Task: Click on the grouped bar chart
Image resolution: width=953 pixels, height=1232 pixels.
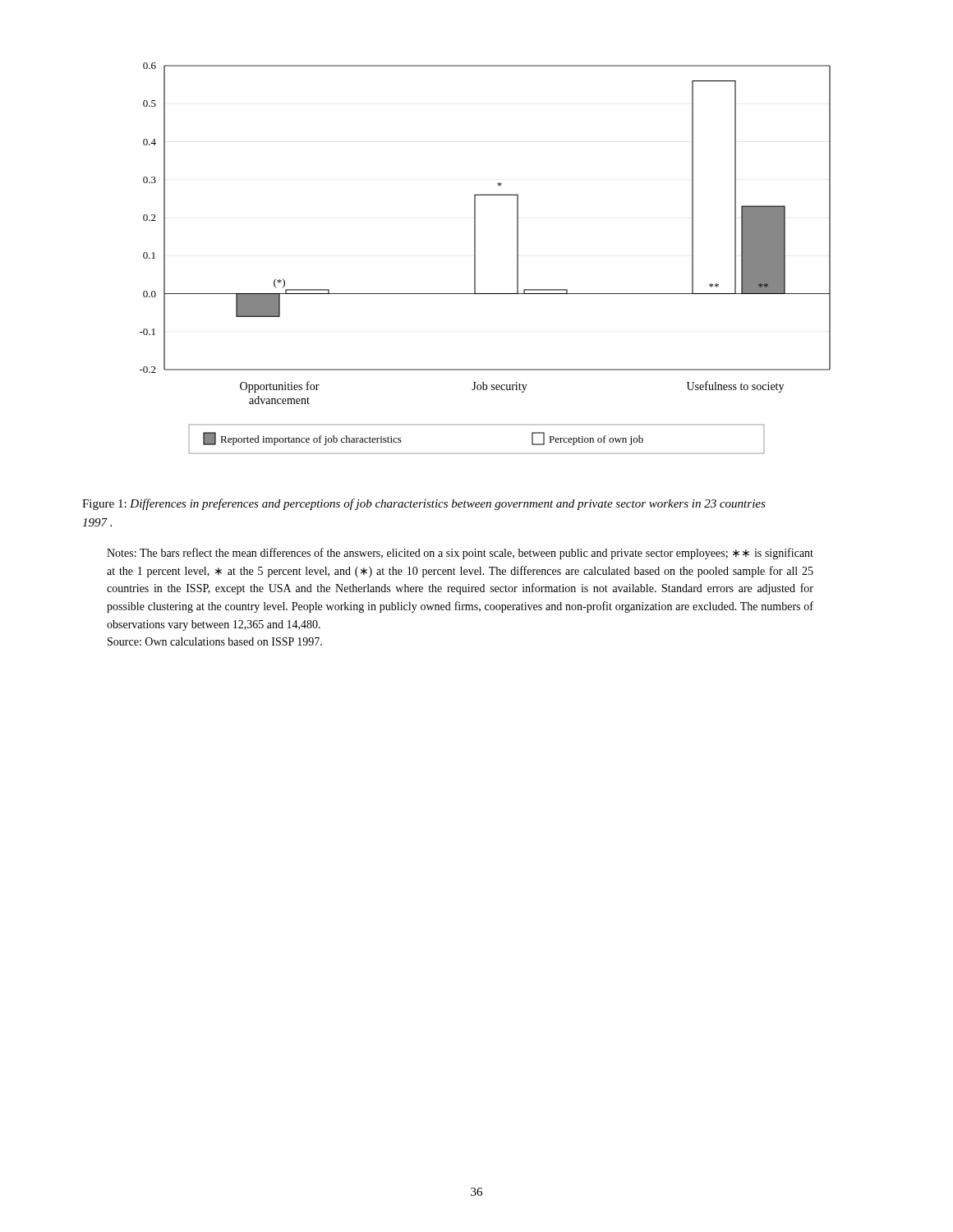Action: [476, 264]
